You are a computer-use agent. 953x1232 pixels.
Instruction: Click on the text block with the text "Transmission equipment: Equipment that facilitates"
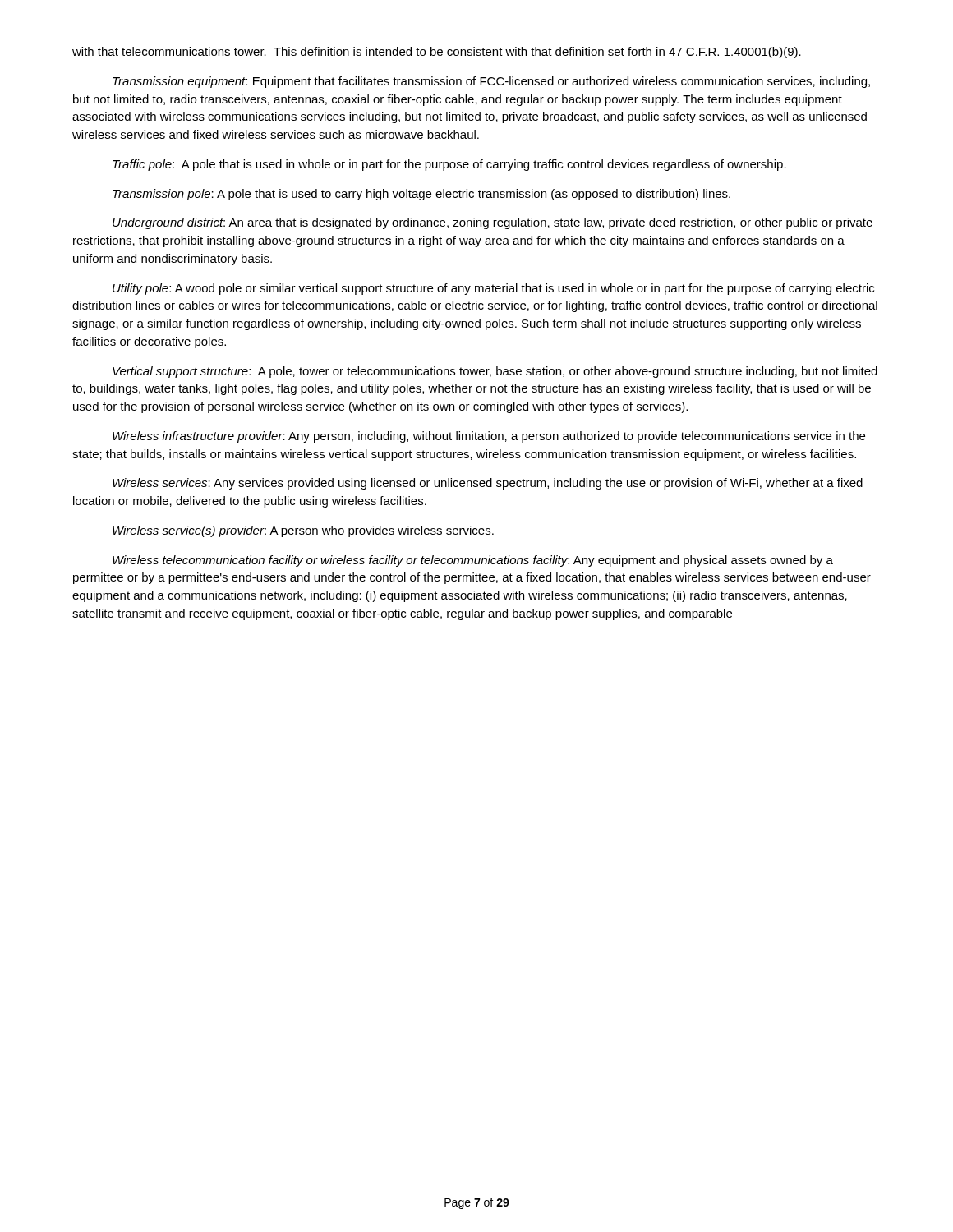click(472, 107)
